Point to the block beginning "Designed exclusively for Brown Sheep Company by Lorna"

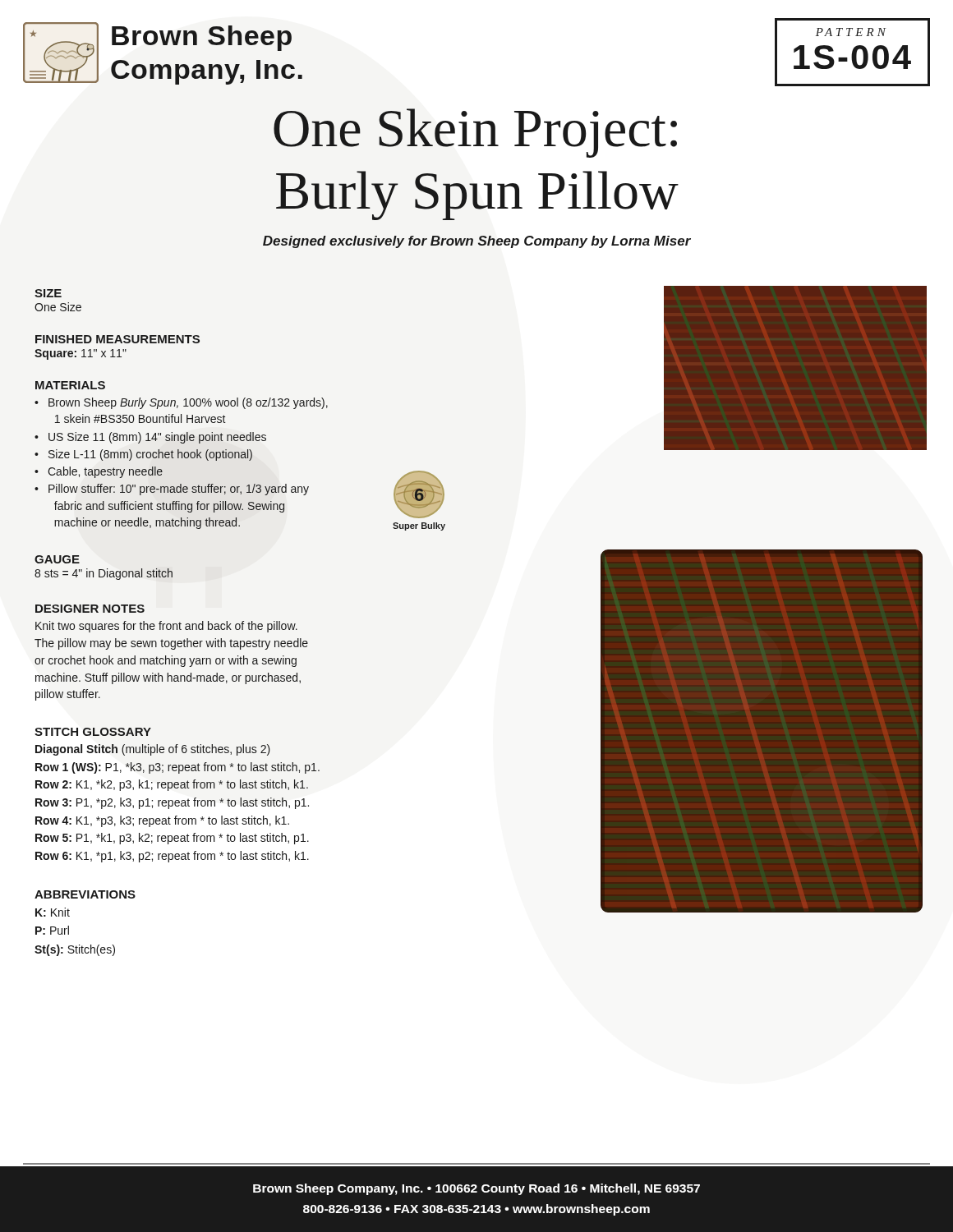click(x=476, y=241)
